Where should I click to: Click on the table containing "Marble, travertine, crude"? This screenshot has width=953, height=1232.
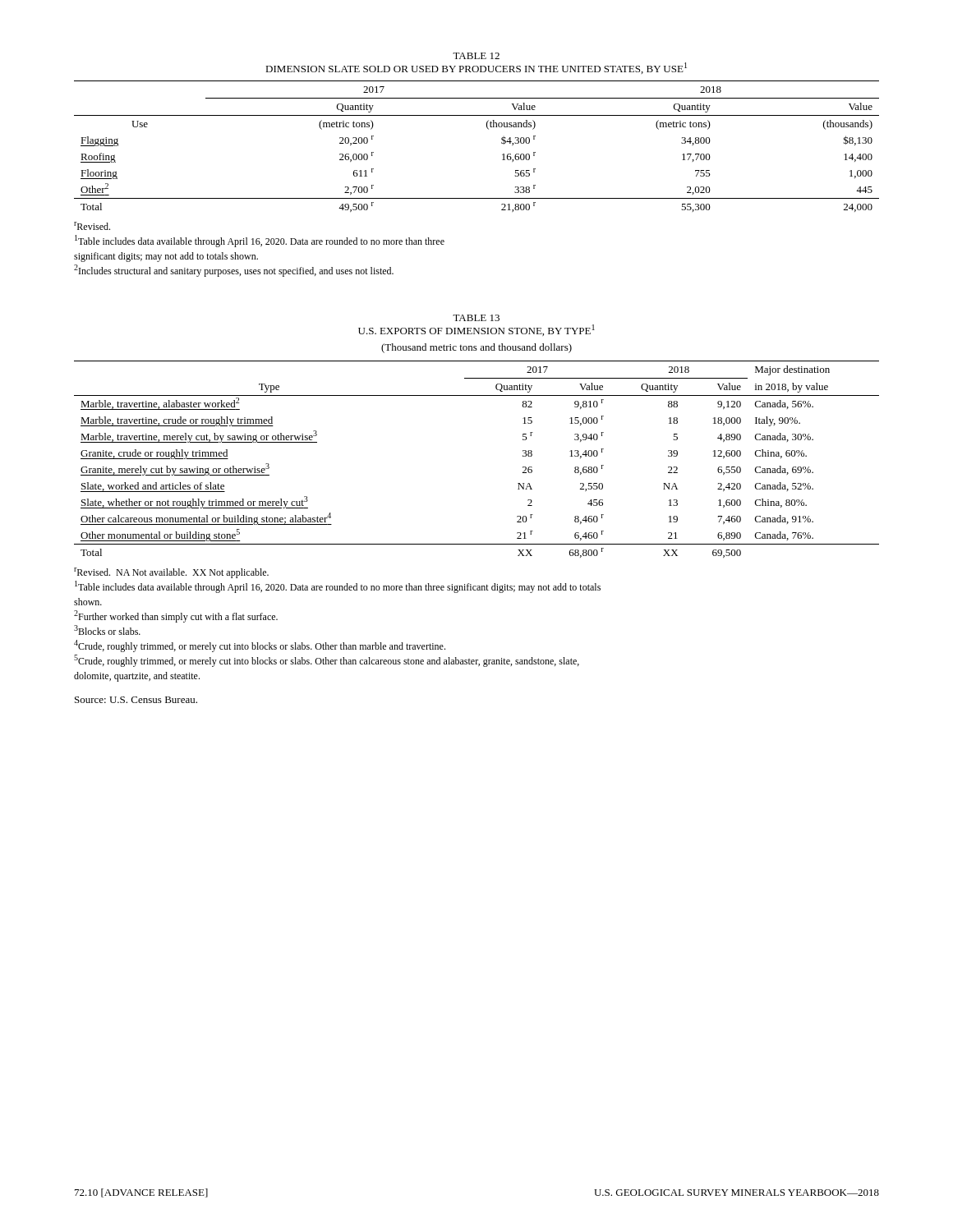coord(476,461)
